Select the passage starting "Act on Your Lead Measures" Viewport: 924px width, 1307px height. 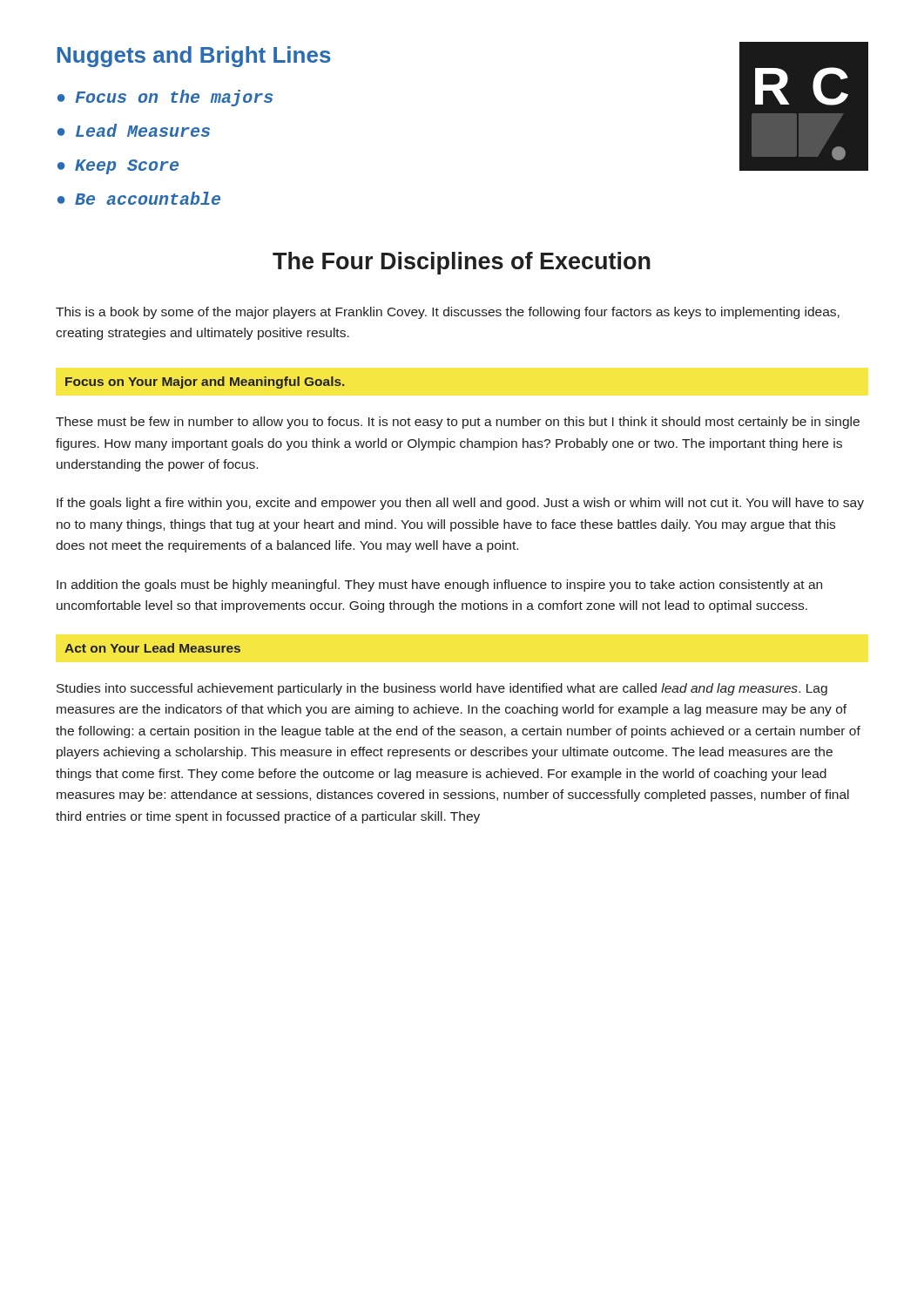[152, 648]
